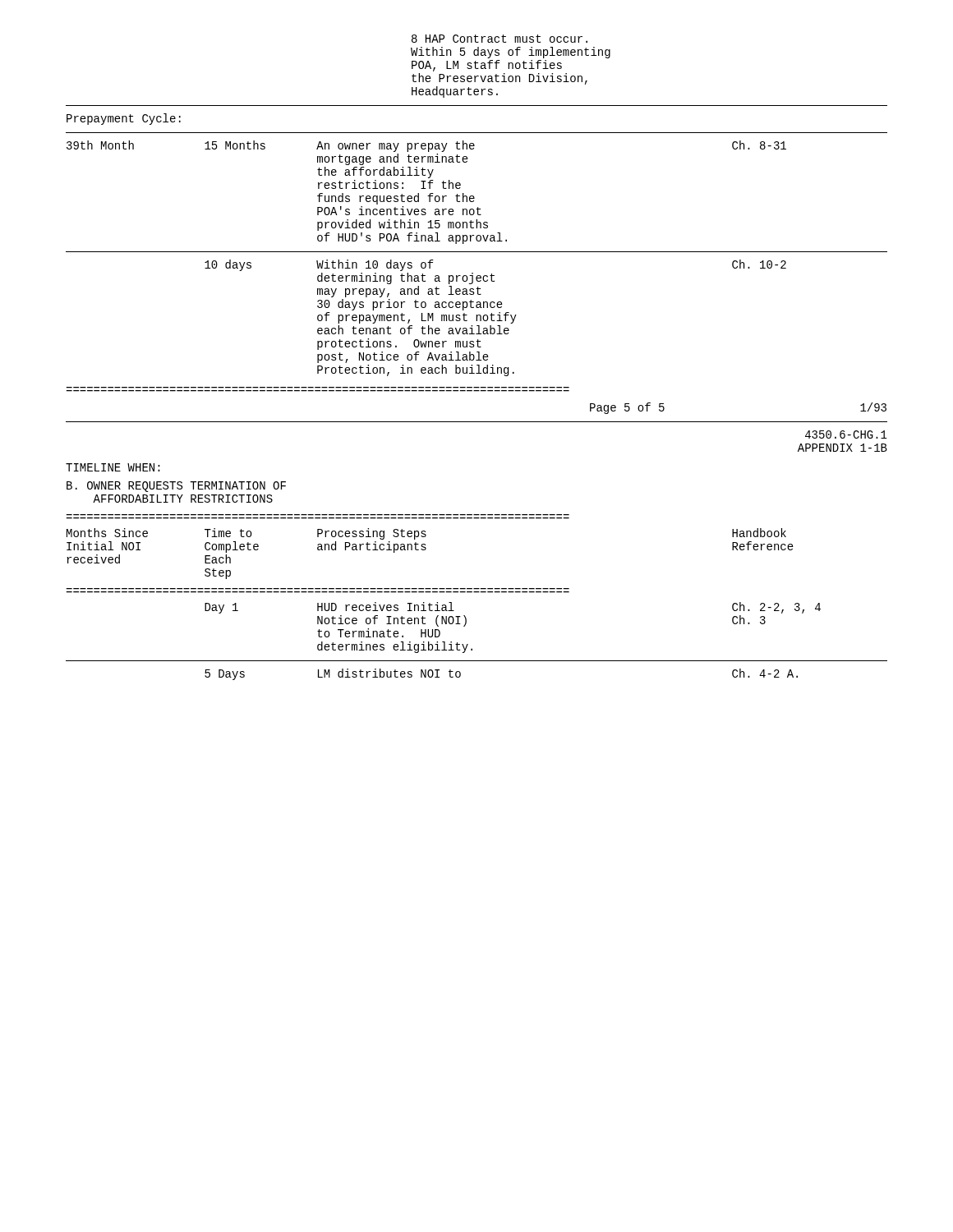Find the element starting "Prepayment Cycle:"
The width and height of the screenshot is (953, 1232).
coord(124,119)
